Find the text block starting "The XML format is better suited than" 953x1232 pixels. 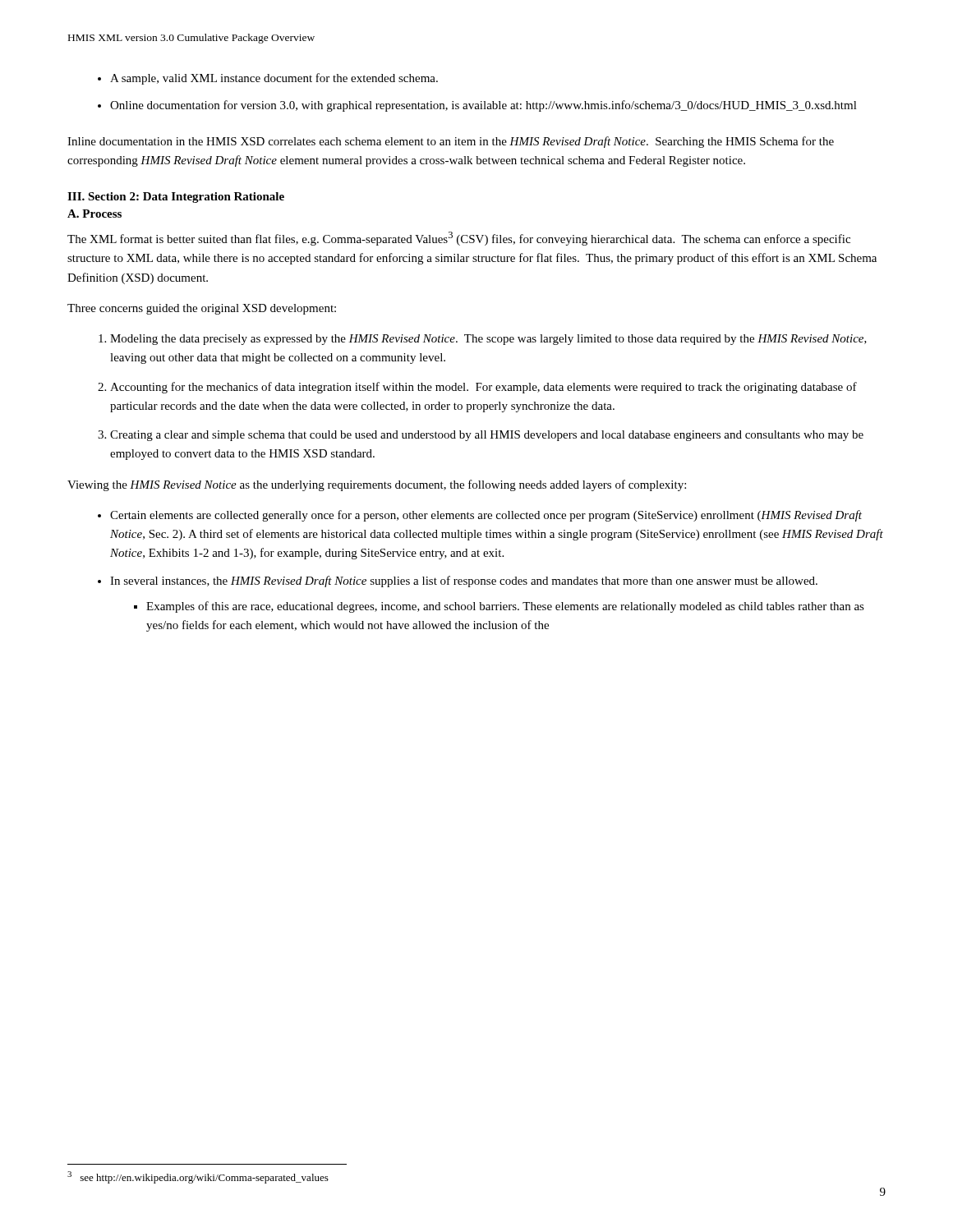[x=472, y=256]
